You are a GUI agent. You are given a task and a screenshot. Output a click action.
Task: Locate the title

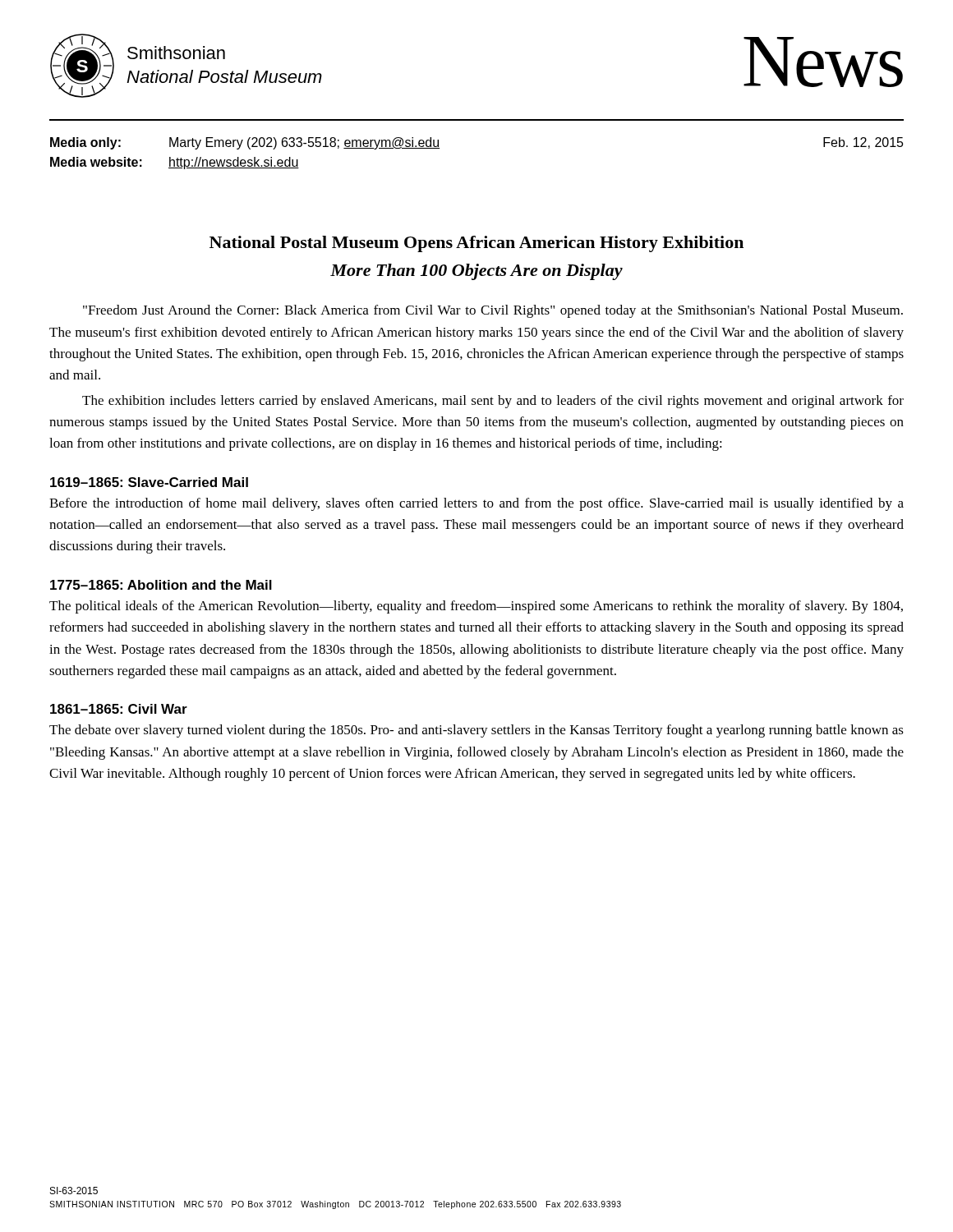click(823, 62)
